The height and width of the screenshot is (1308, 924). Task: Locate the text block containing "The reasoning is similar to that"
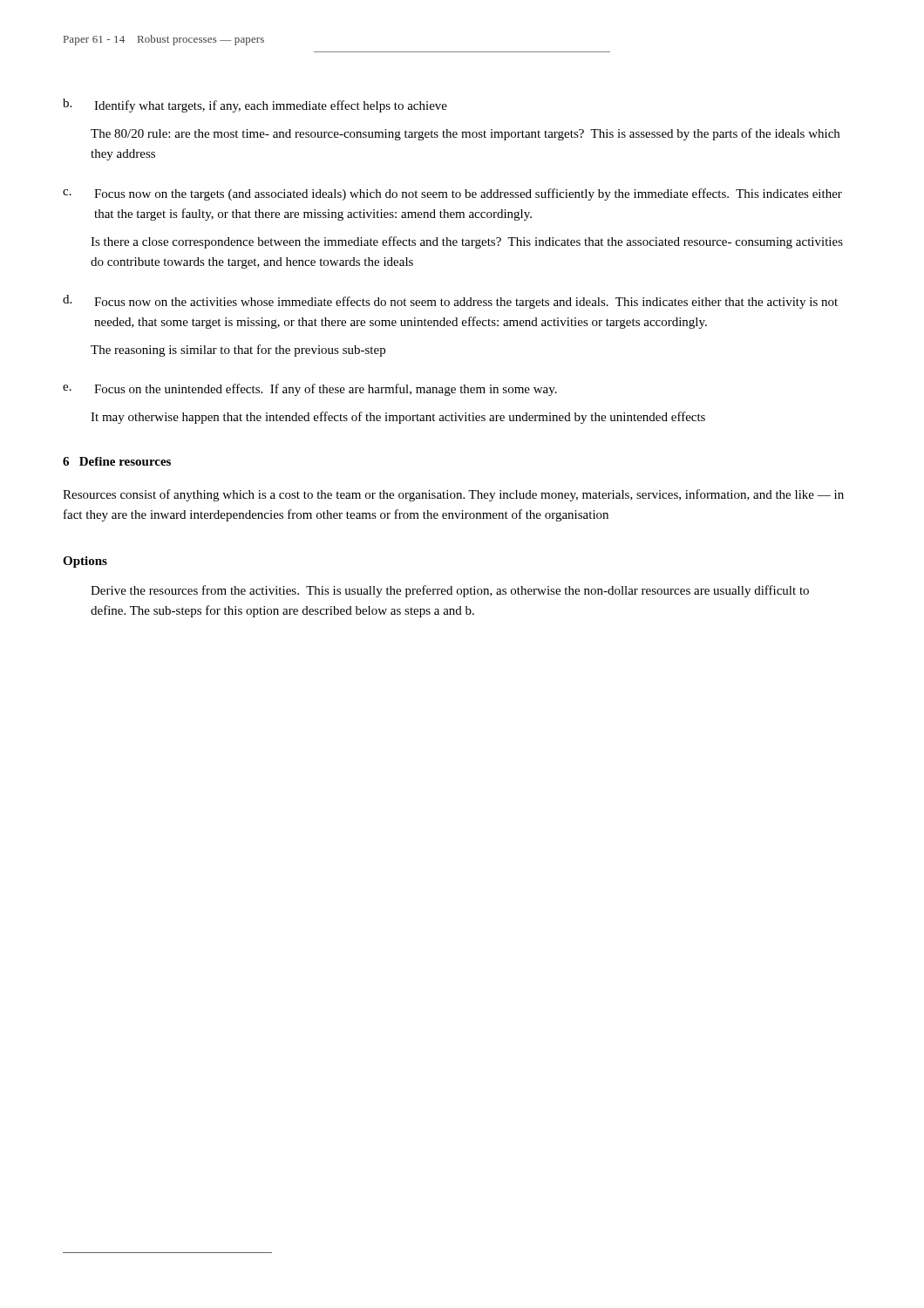coord(238,350)
